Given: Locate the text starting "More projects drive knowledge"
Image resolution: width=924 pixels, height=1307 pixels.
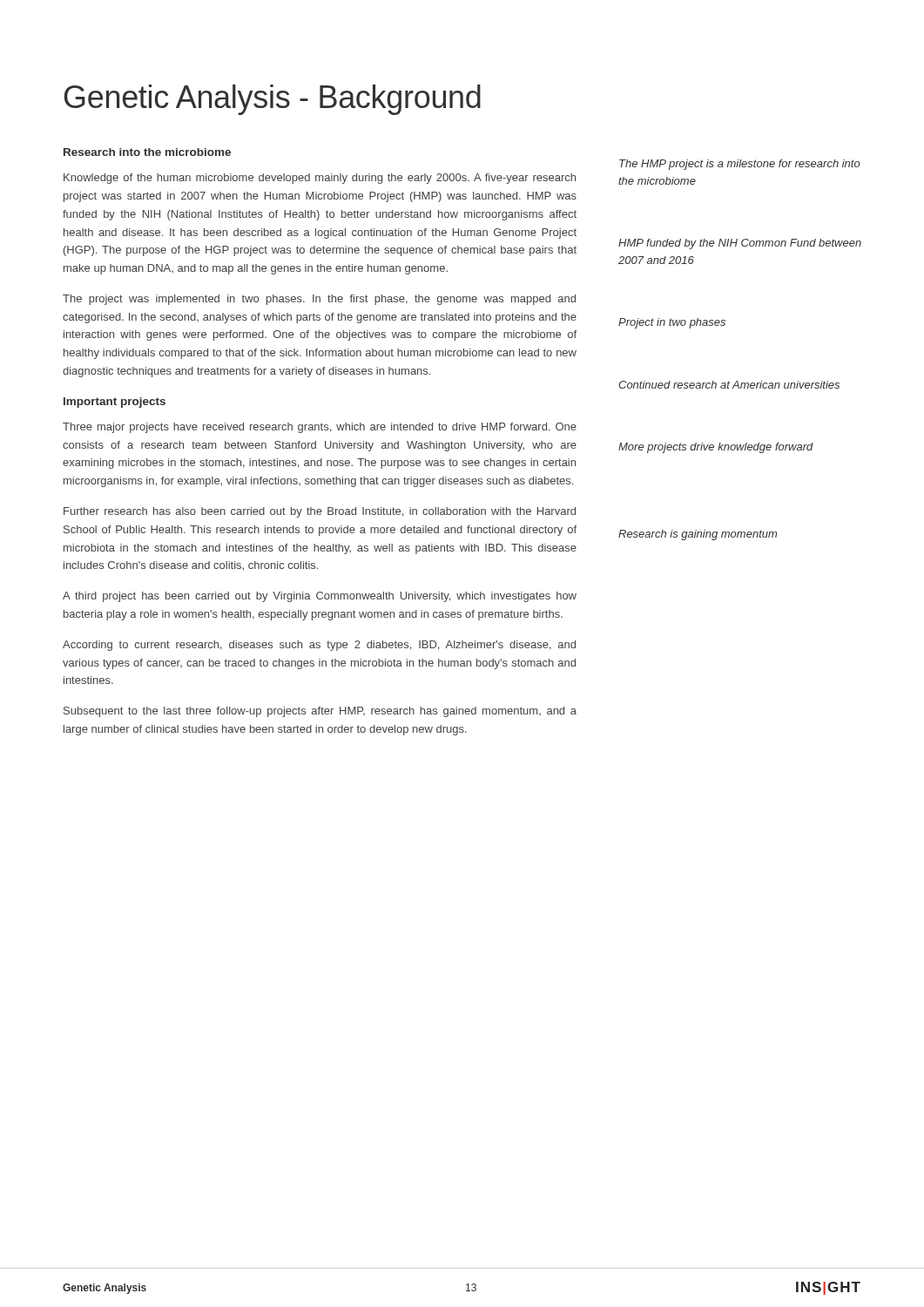Looking at the screenshot, I should [x=740, y=447].
